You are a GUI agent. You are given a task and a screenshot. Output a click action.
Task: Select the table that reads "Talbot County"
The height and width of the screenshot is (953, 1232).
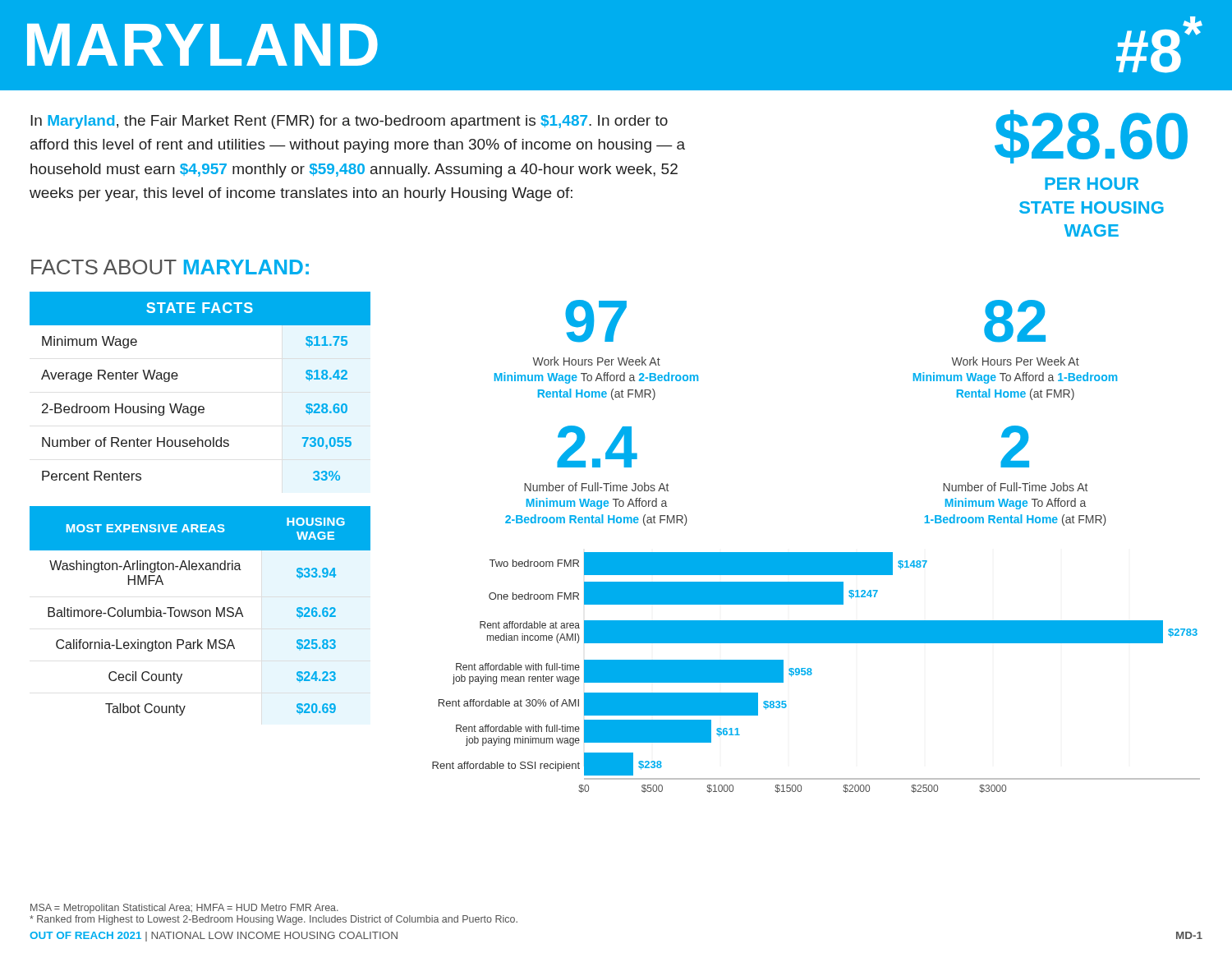click(200, 615)
